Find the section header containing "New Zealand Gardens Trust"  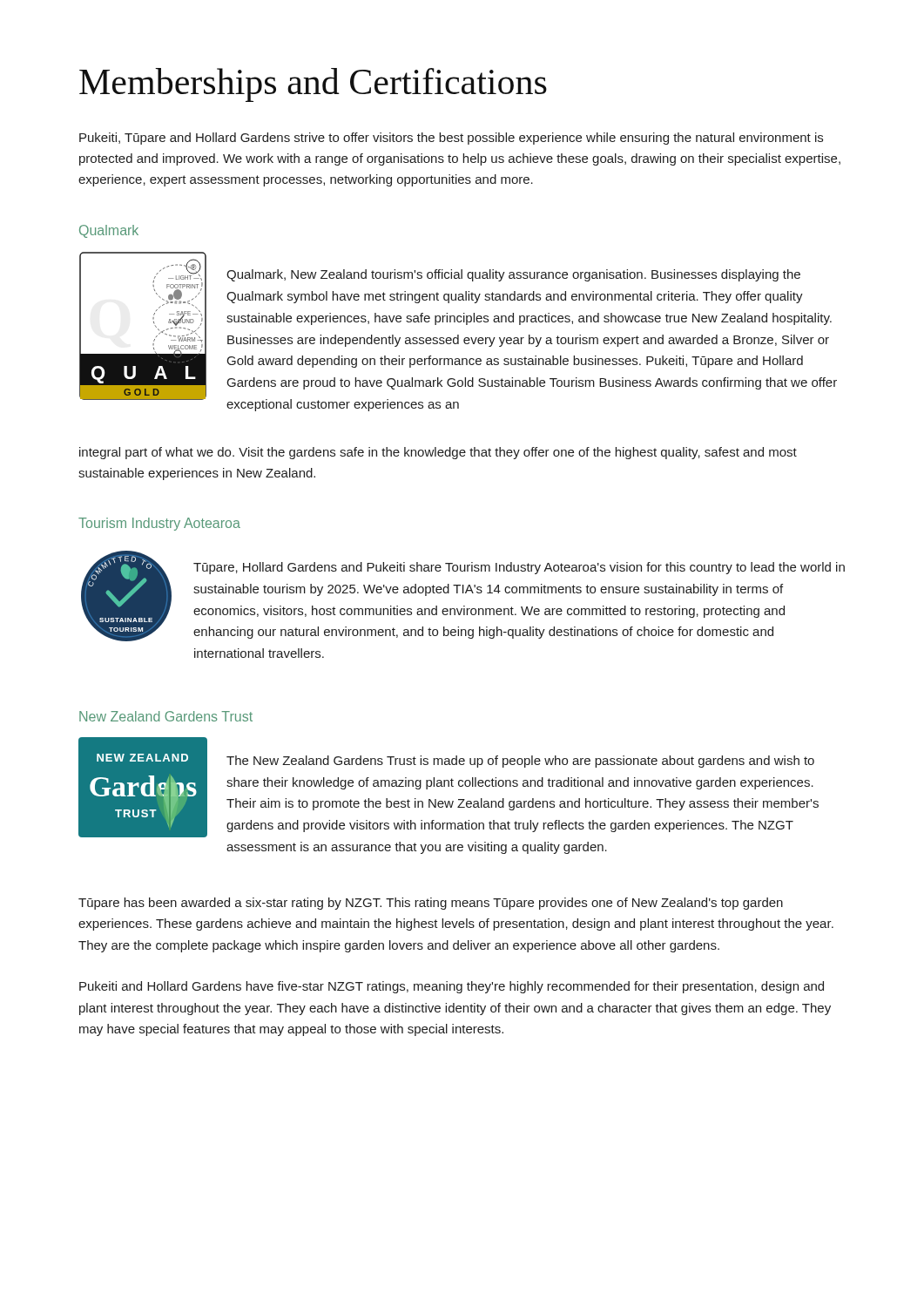[x=166, y=716]
